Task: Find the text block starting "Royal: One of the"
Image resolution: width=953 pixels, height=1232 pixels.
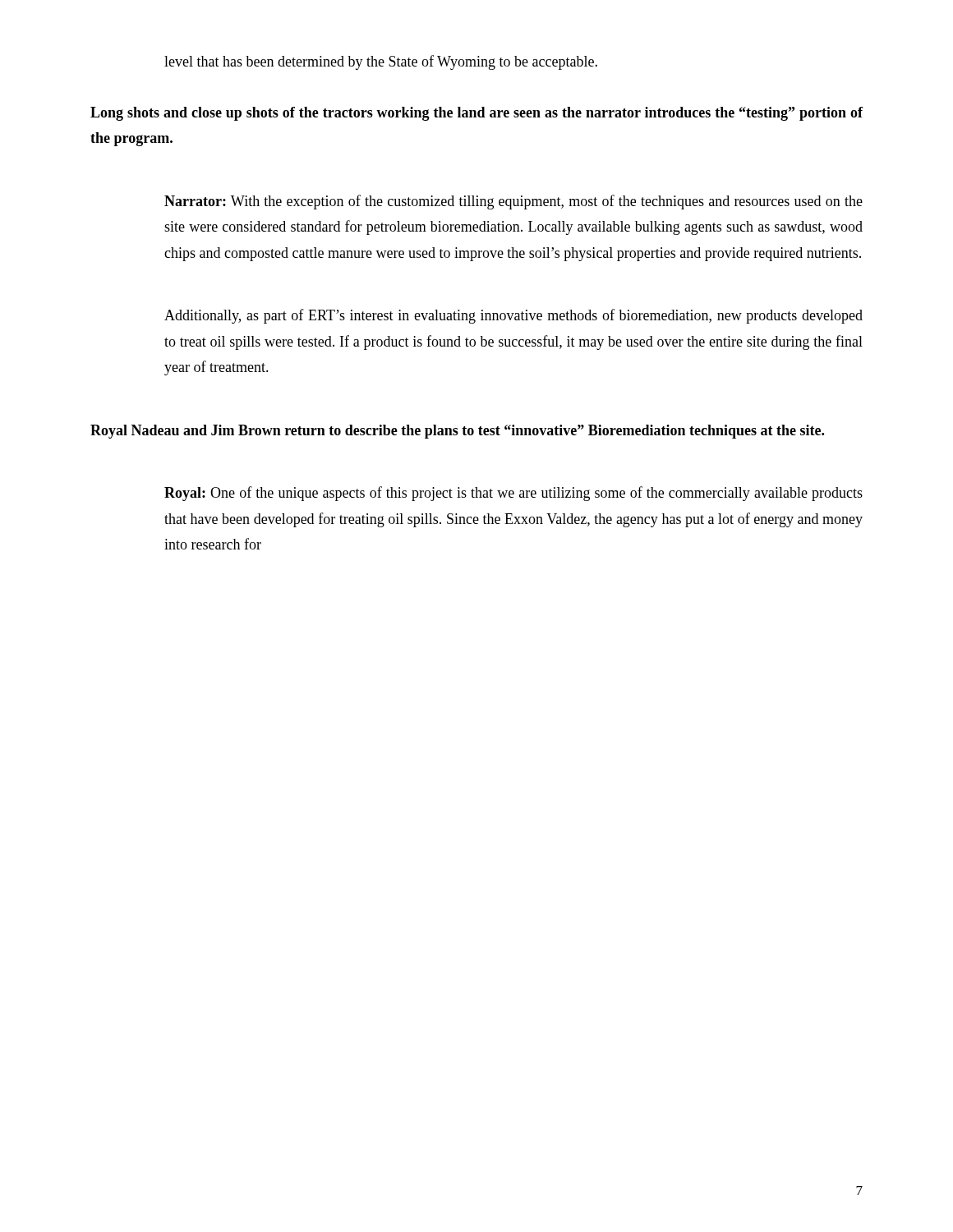Action: [x=513, y=519]
